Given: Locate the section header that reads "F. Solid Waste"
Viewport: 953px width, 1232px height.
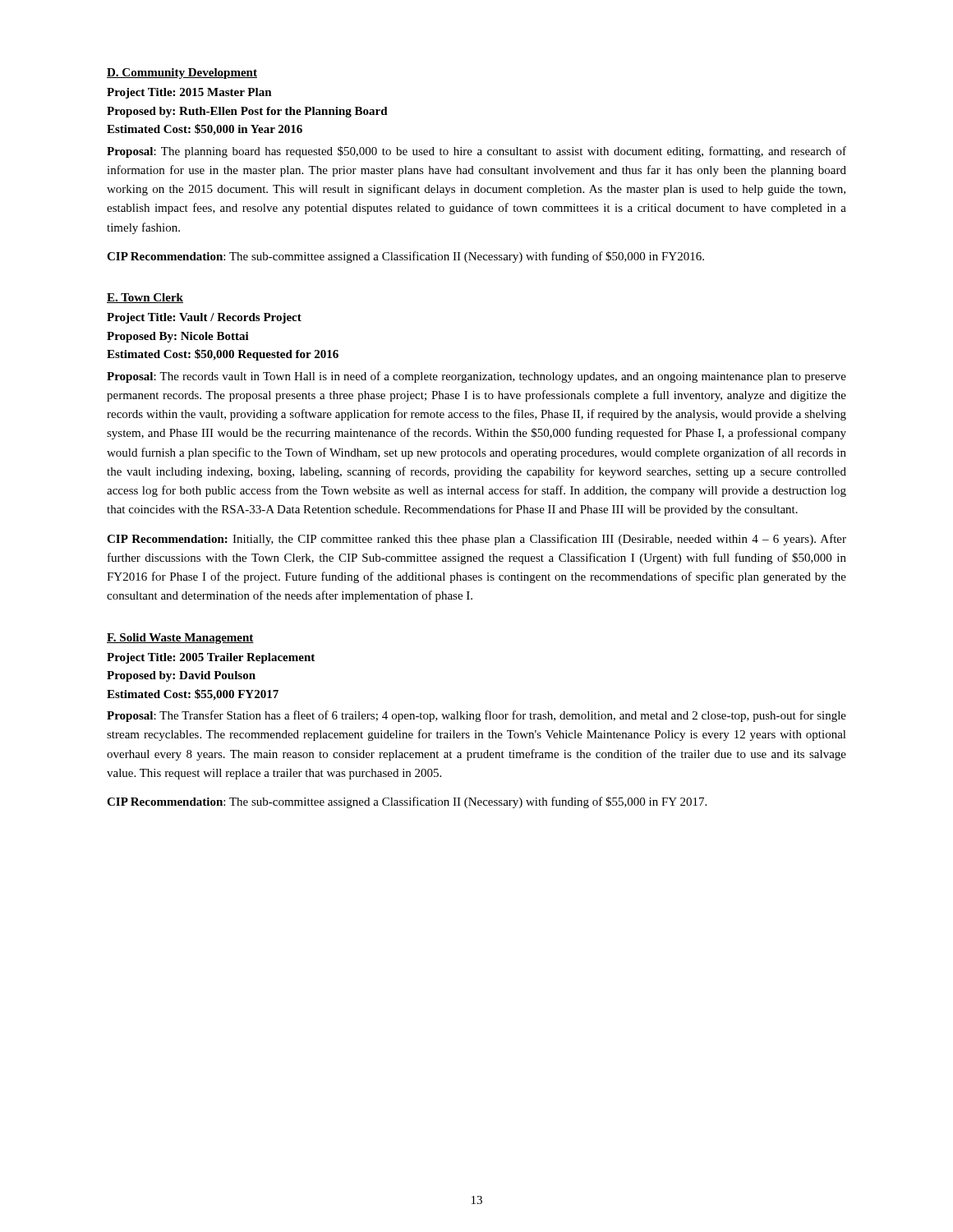Looking at the screenshot, I should 180,637.
